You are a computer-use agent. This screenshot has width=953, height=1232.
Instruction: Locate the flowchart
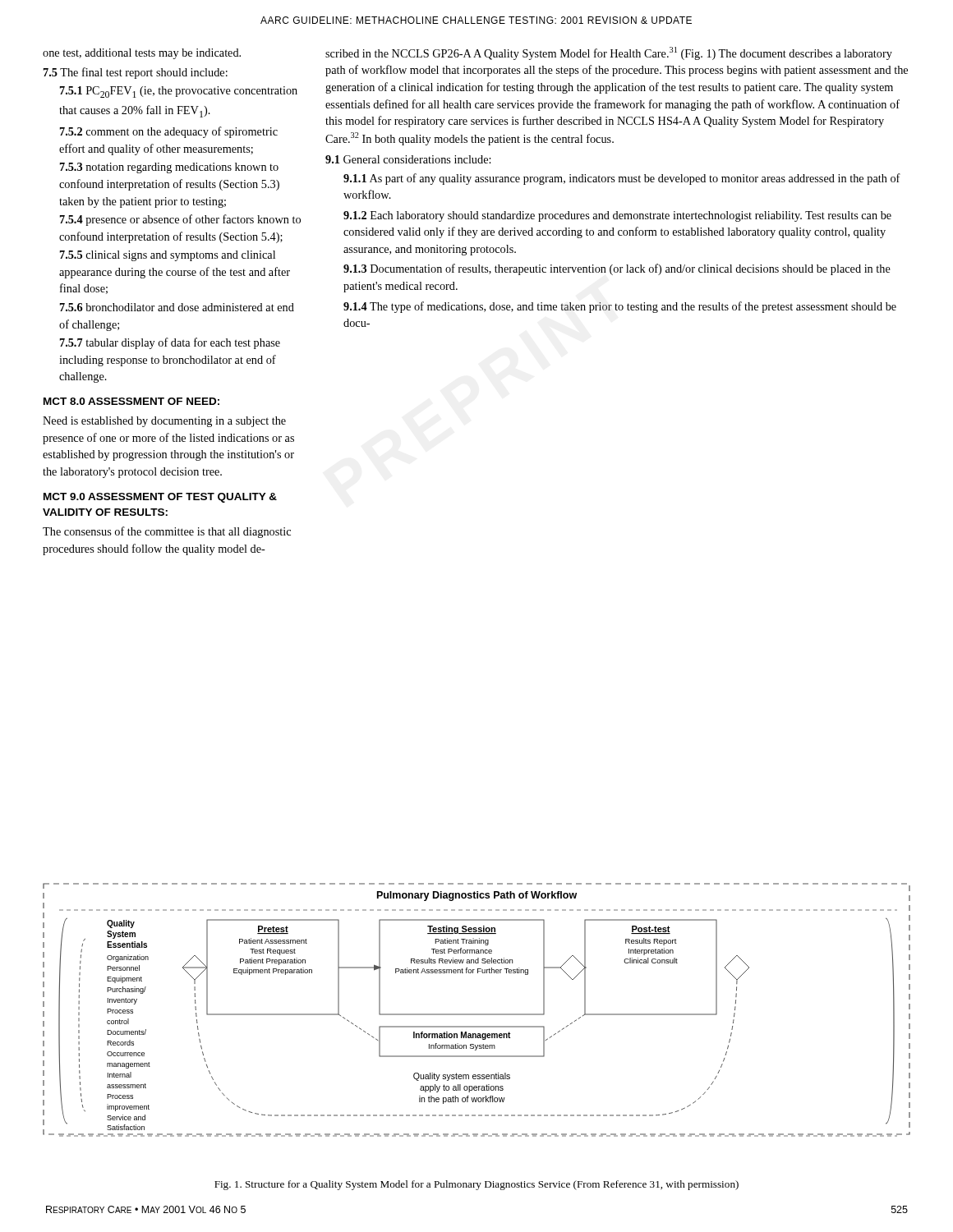[476, 1025]
